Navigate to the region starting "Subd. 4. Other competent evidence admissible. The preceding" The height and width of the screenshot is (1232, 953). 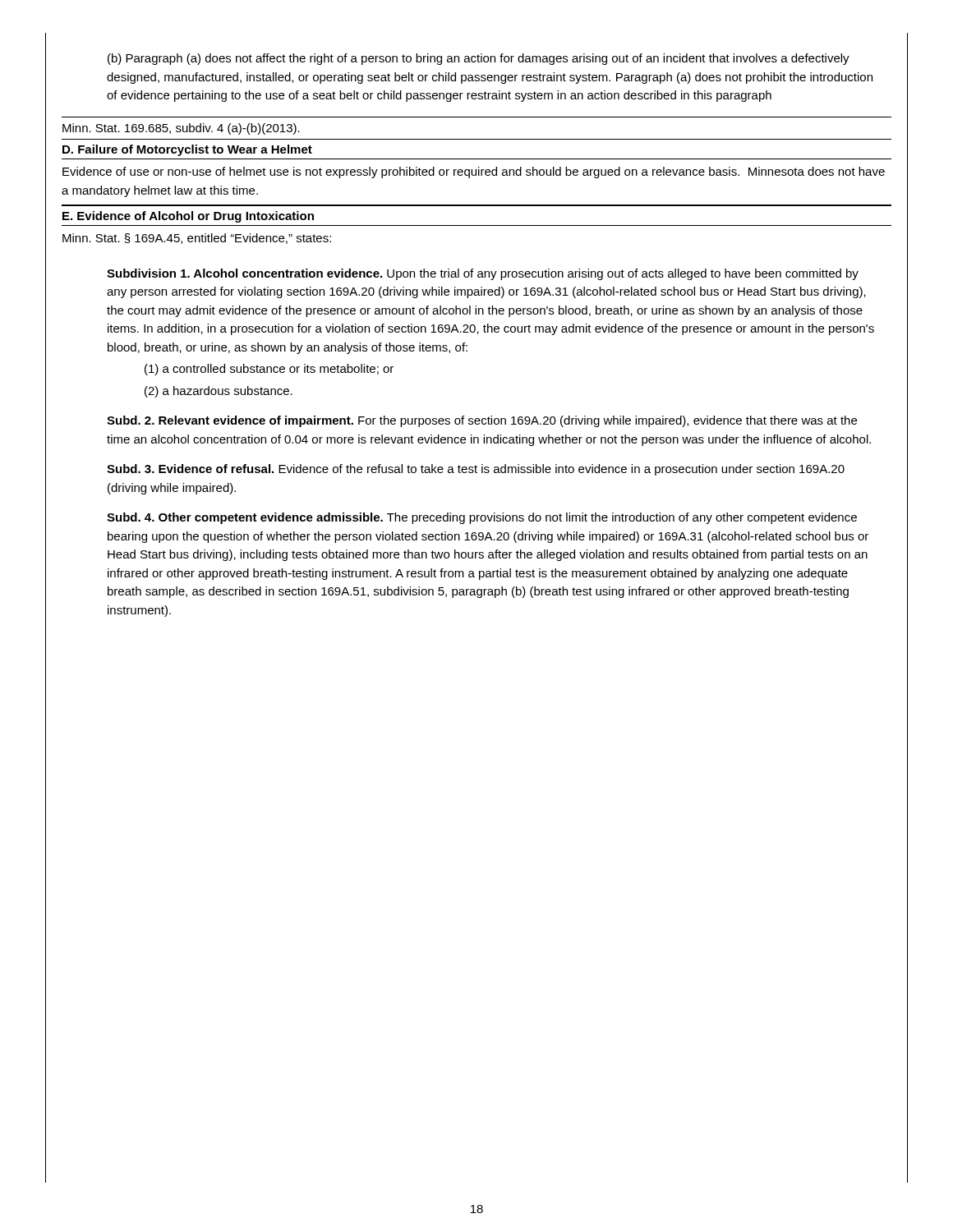(488, 563)
